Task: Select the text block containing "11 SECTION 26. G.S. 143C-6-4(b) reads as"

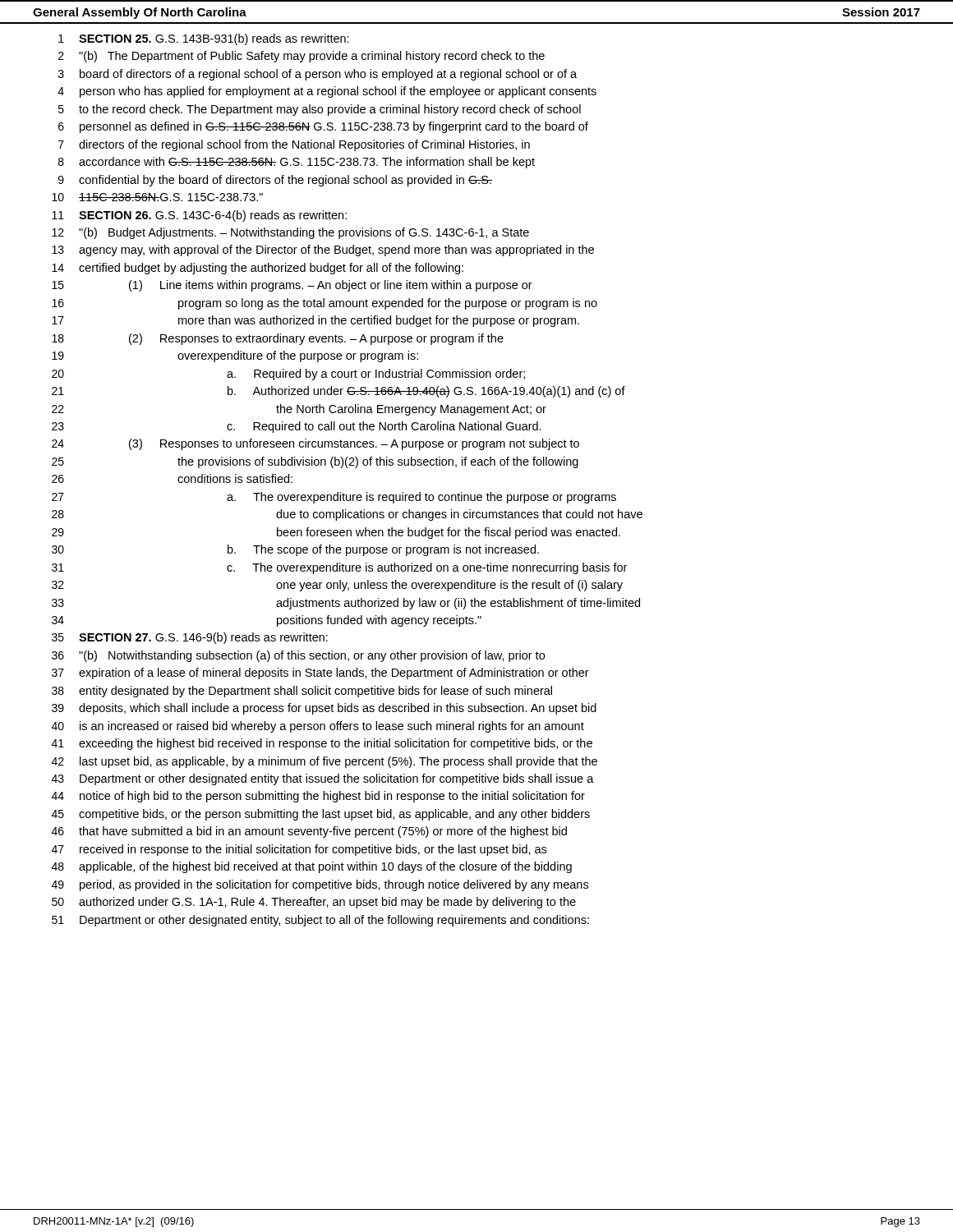Action: pos(199,216)
